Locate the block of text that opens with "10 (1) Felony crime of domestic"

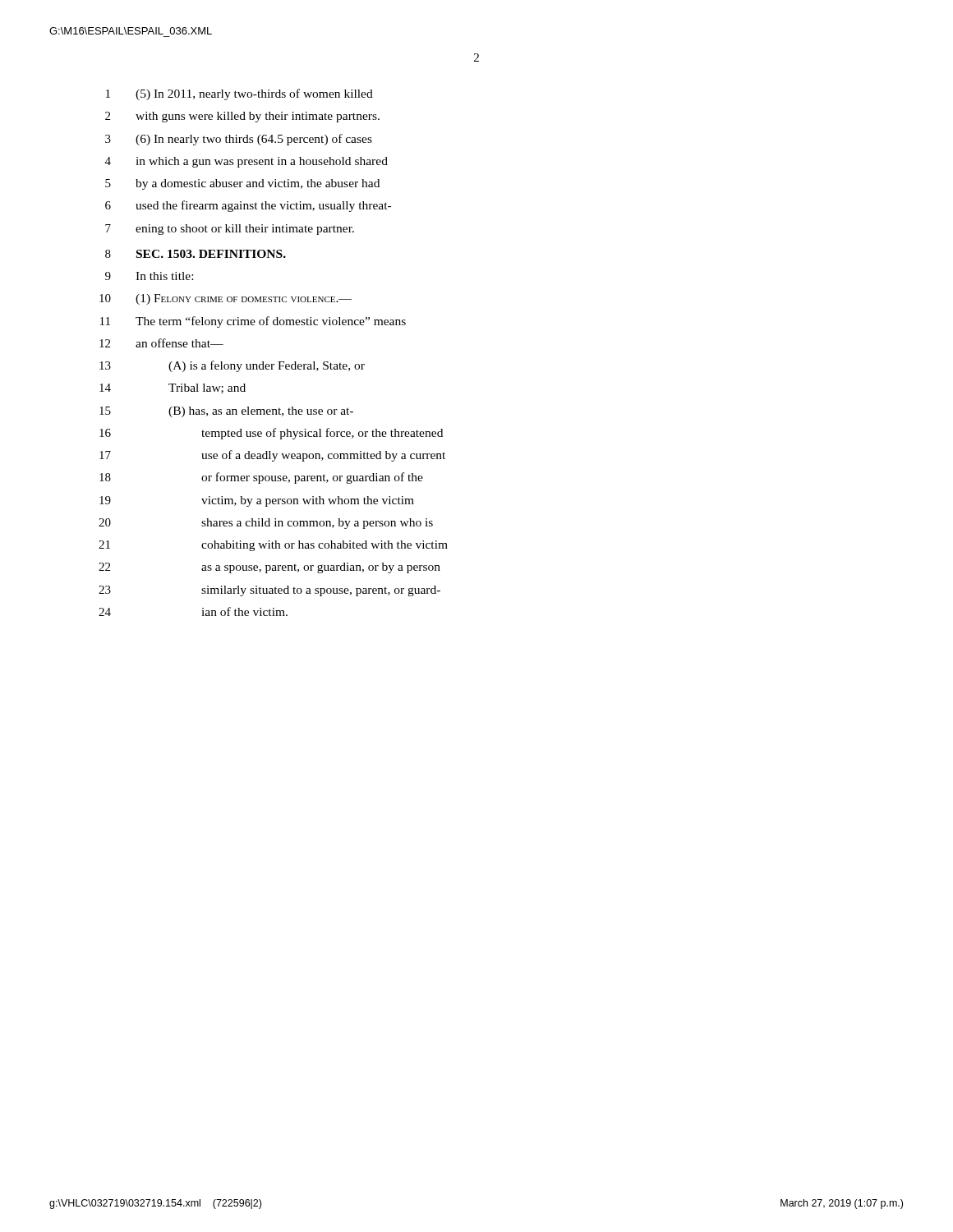pyautogui.click(x=226, y=299)
